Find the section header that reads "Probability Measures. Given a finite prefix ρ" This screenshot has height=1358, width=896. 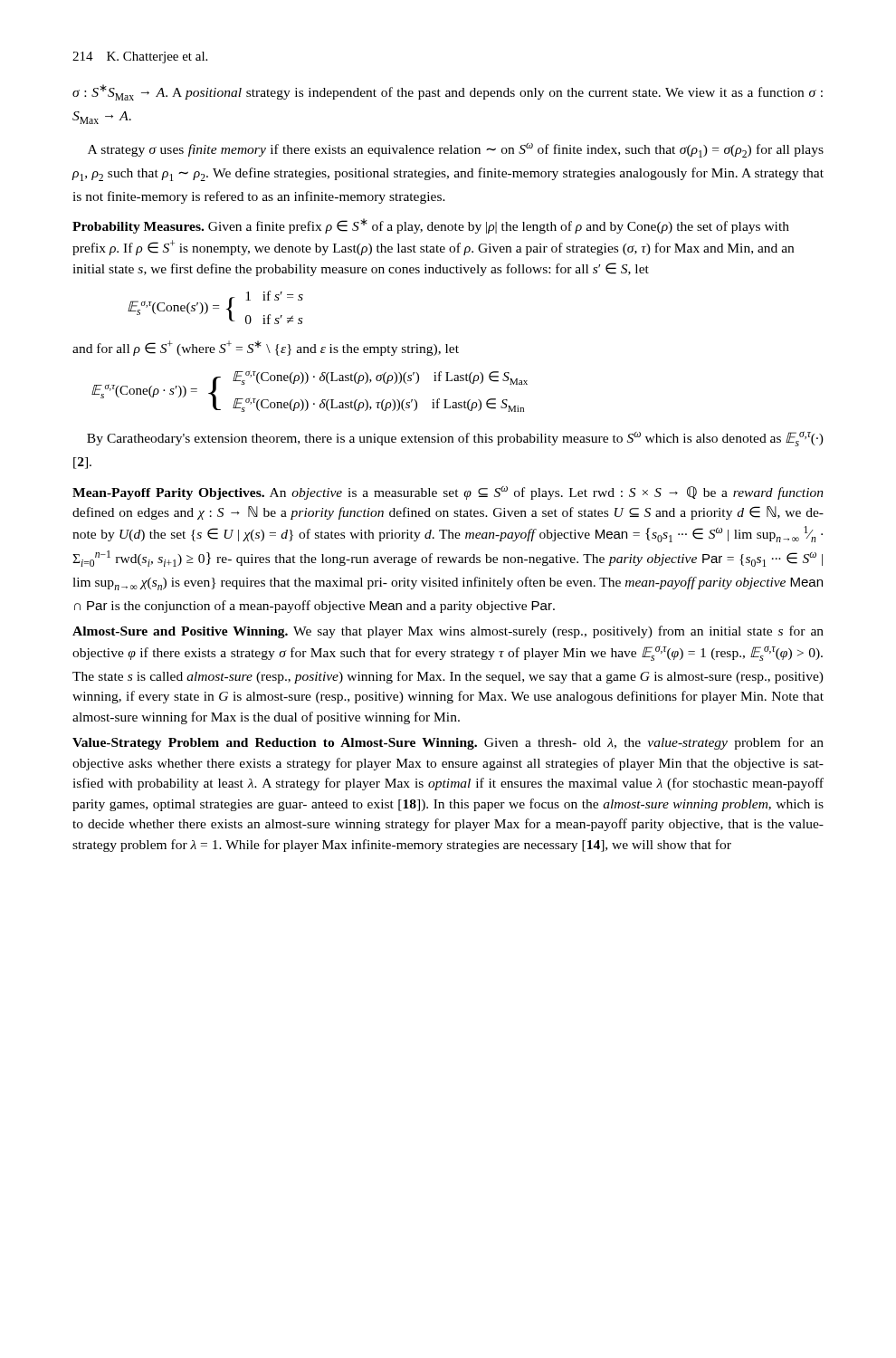[x=433, y=246]
